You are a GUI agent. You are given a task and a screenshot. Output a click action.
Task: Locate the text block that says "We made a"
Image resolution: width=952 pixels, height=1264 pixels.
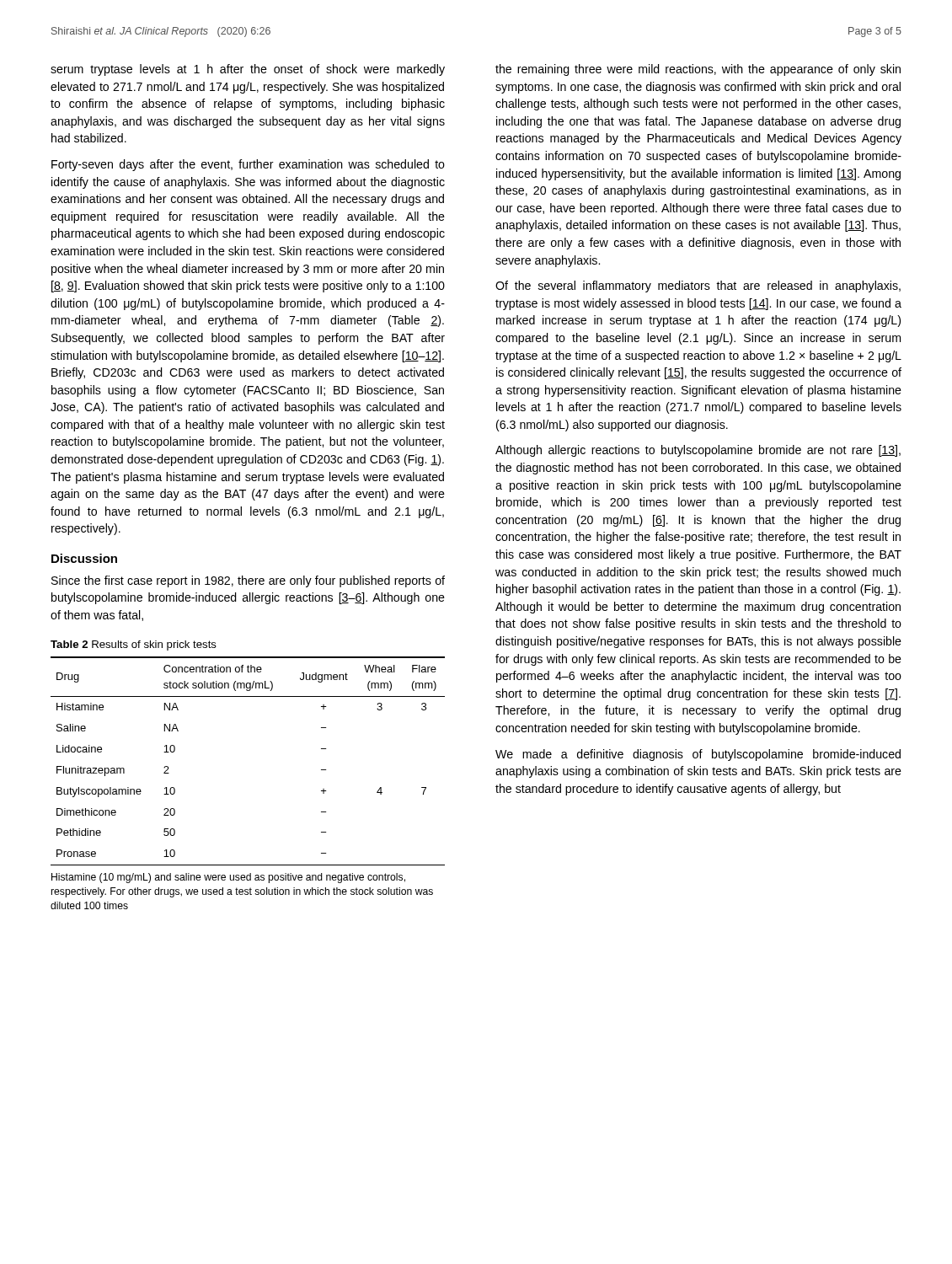click(x=698, y=771)
